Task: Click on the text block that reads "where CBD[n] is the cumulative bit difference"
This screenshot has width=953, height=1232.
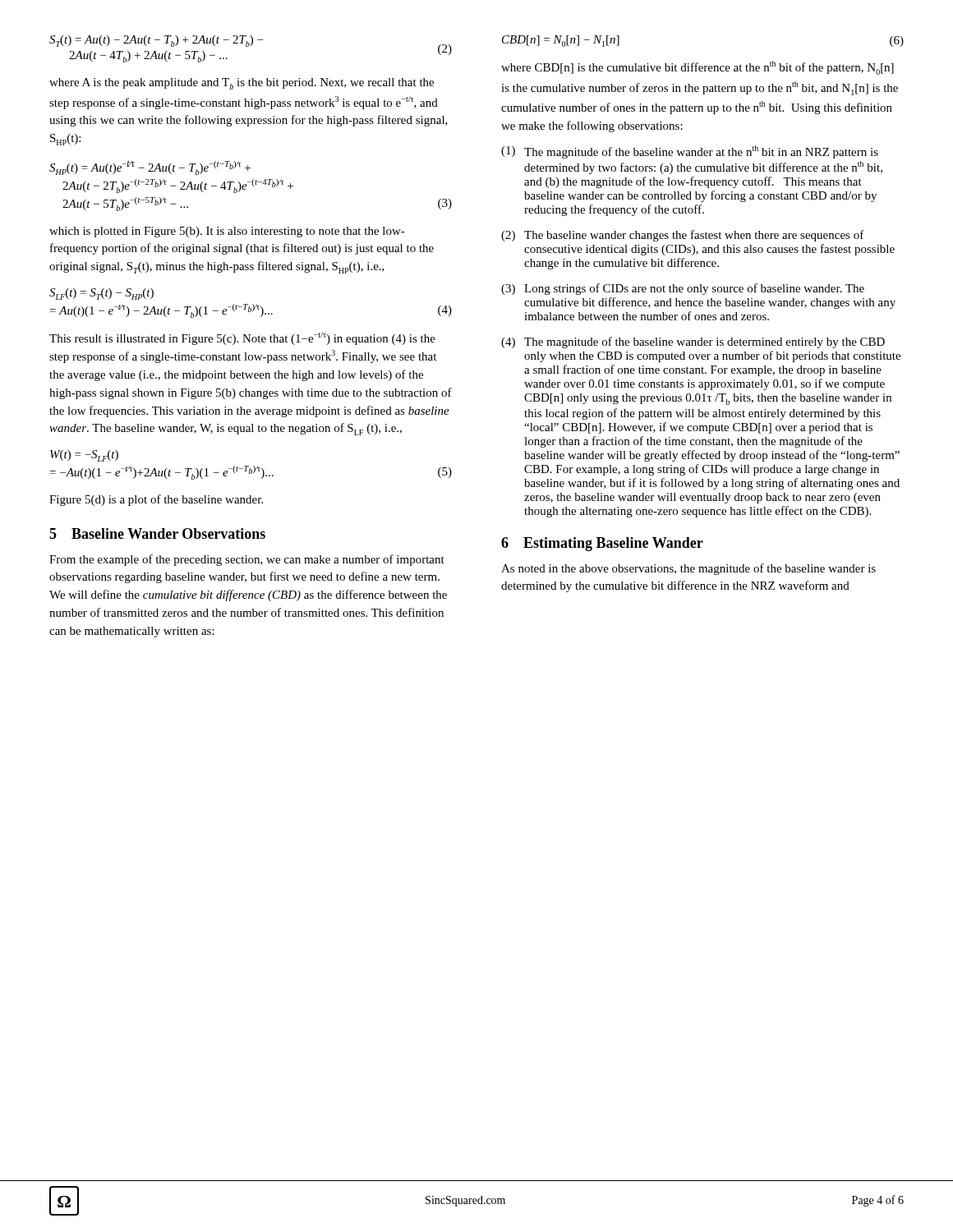Action: pyautogui.click(x=702, y=97)
